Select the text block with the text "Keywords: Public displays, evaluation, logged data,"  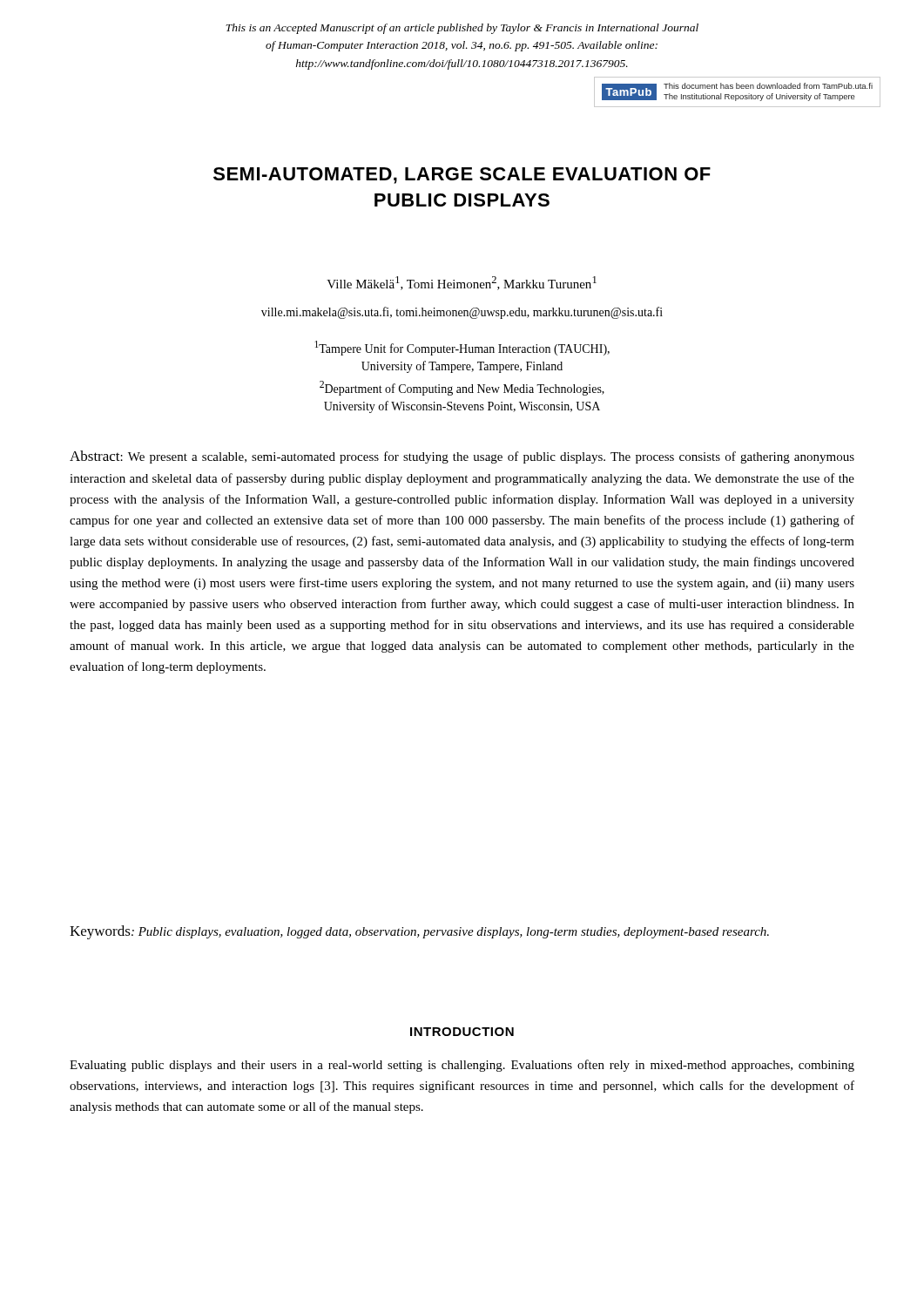coord(420,931)
